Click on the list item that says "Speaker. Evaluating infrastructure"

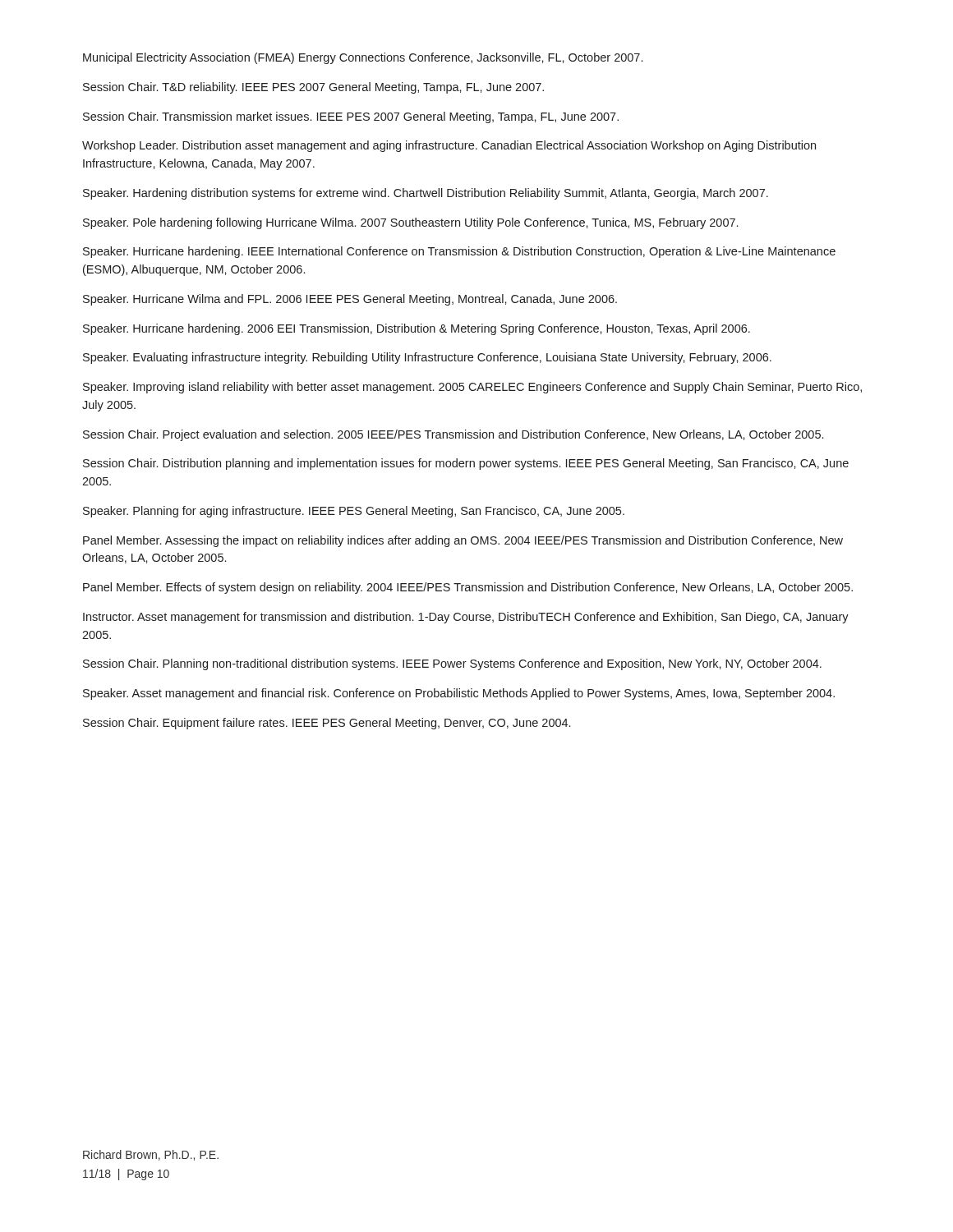pyautogui.click(x=427, y=357)
